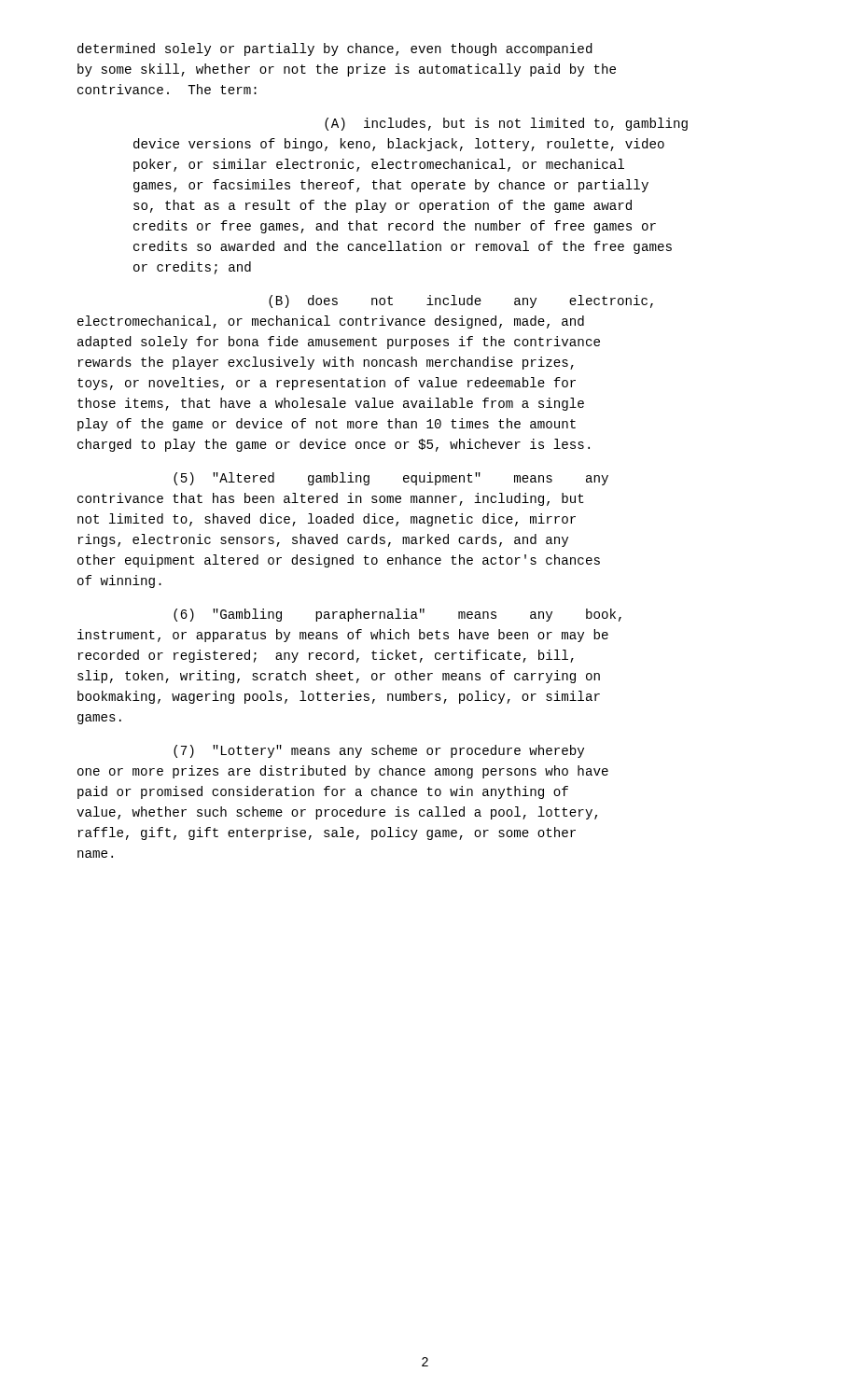Click the passage that begins "(A) includes, but is not"
Image resolution: width=850 pixels, height=1400 pixels.
(456, 196)
